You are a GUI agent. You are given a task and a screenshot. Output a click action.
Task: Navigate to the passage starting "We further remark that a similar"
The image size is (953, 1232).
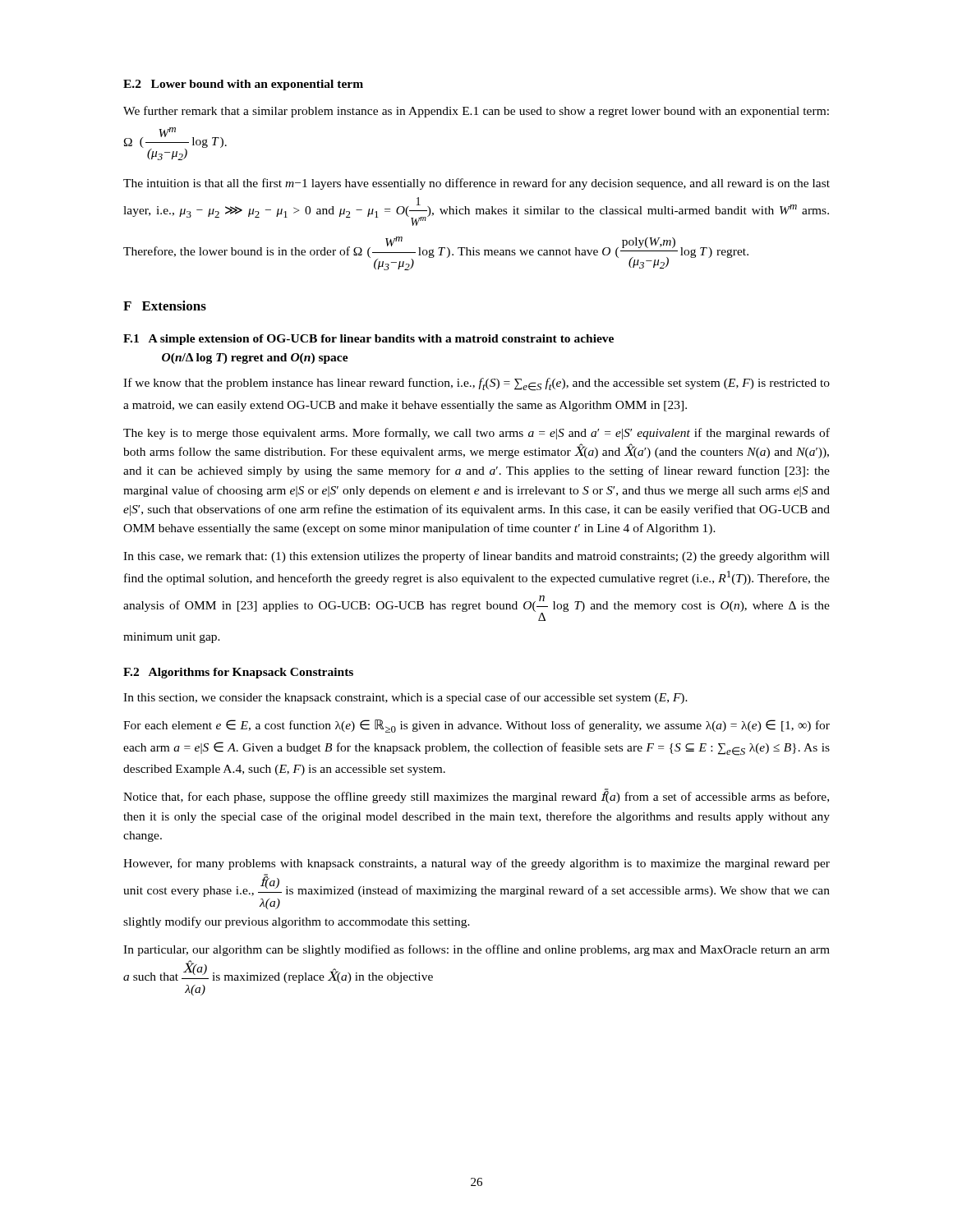pyautogui.click(x=476, y=112)
